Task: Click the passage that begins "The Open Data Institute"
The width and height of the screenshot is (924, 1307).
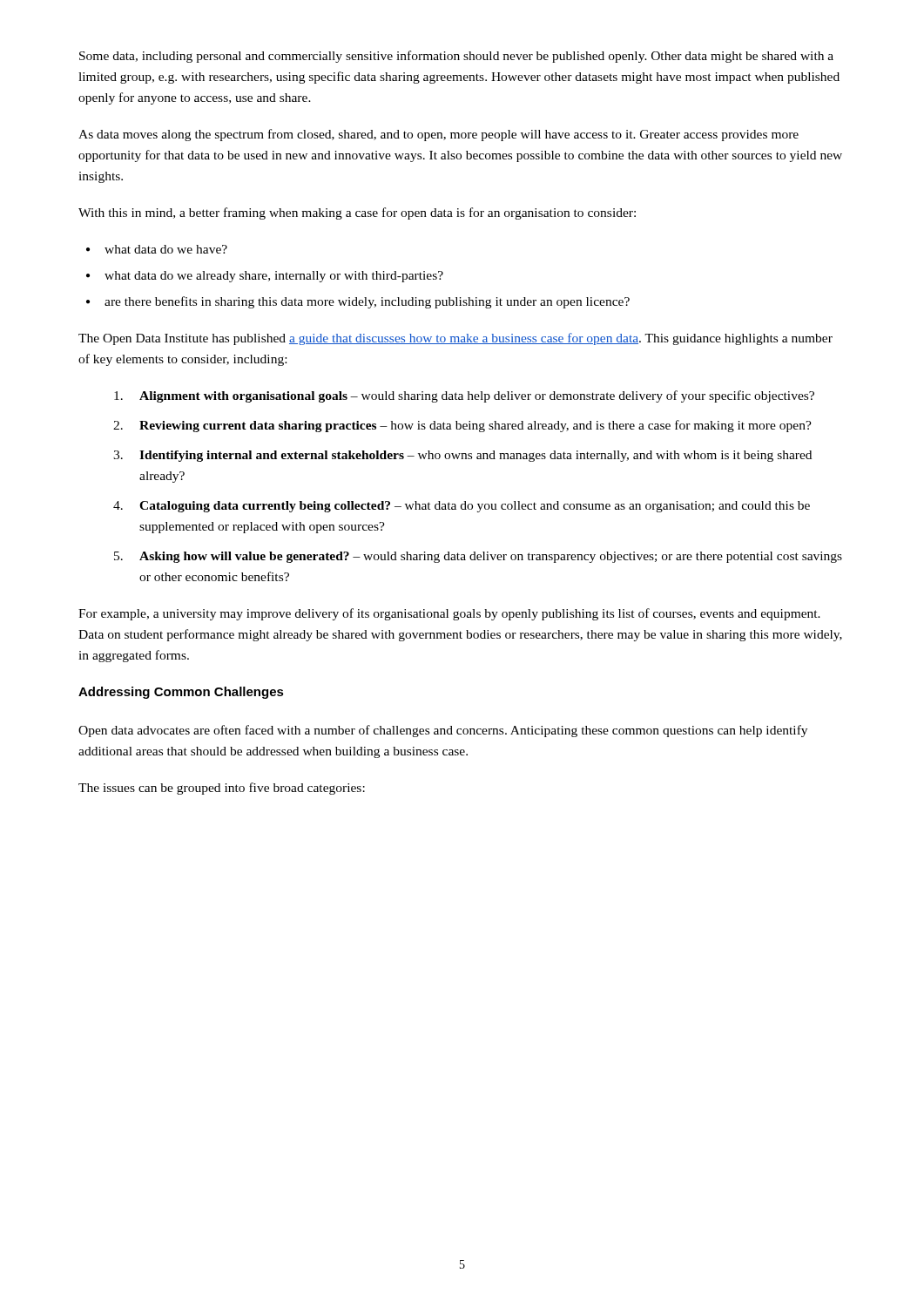Action: point(462,349)
